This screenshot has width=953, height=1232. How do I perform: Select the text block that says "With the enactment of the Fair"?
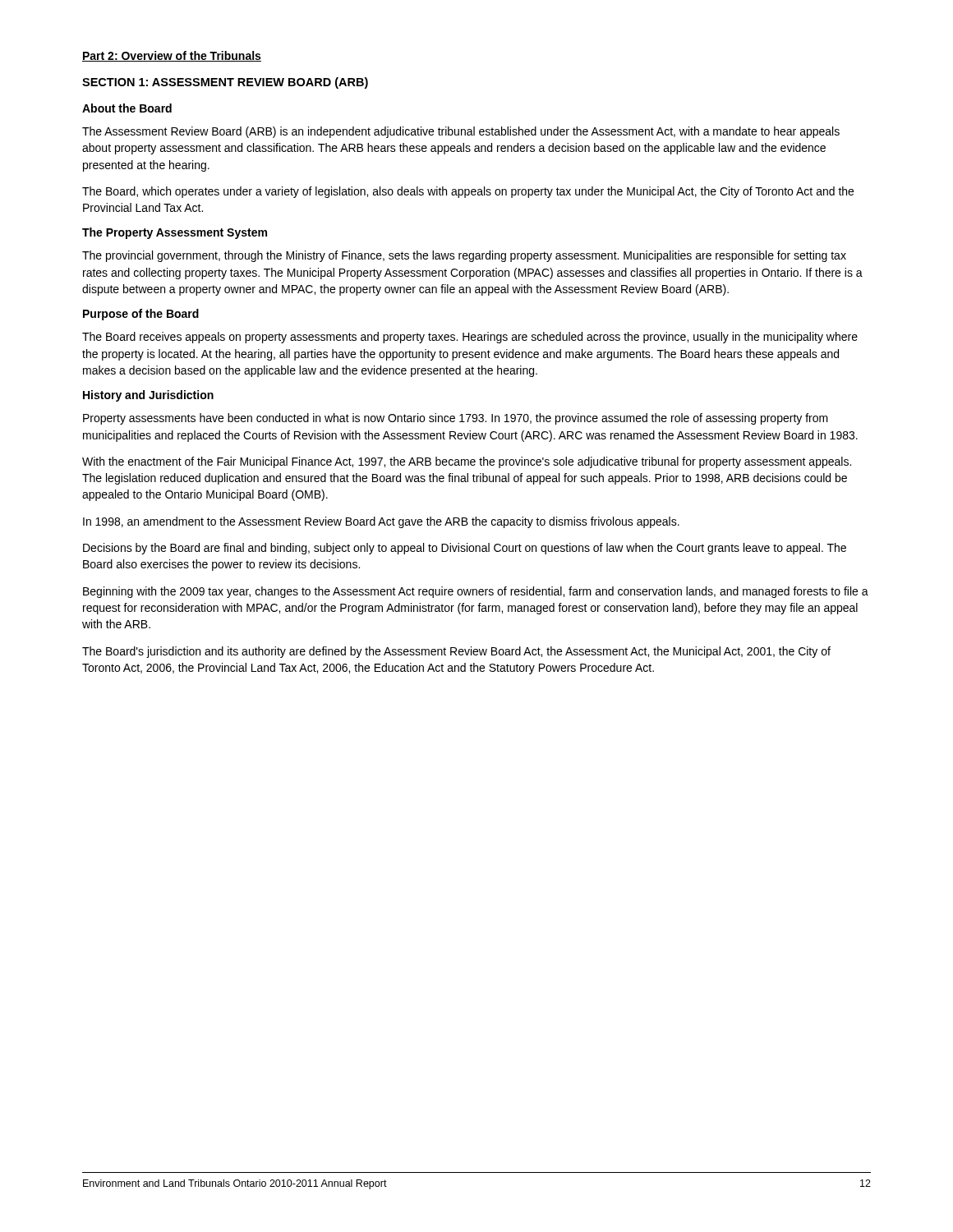tap(476, 478)
